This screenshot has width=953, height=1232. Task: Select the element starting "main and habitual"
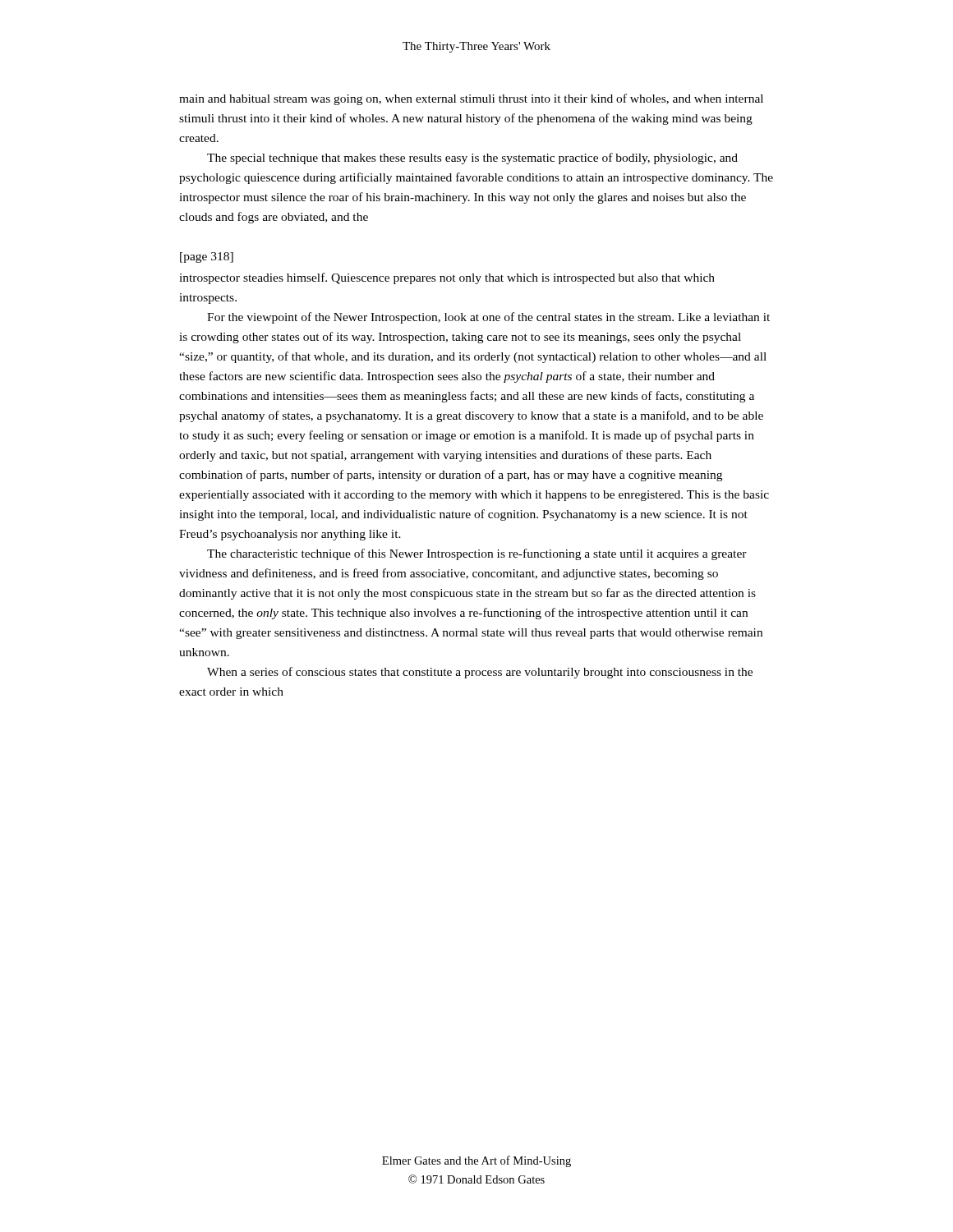pyautogui.click(x=476, y=395)
